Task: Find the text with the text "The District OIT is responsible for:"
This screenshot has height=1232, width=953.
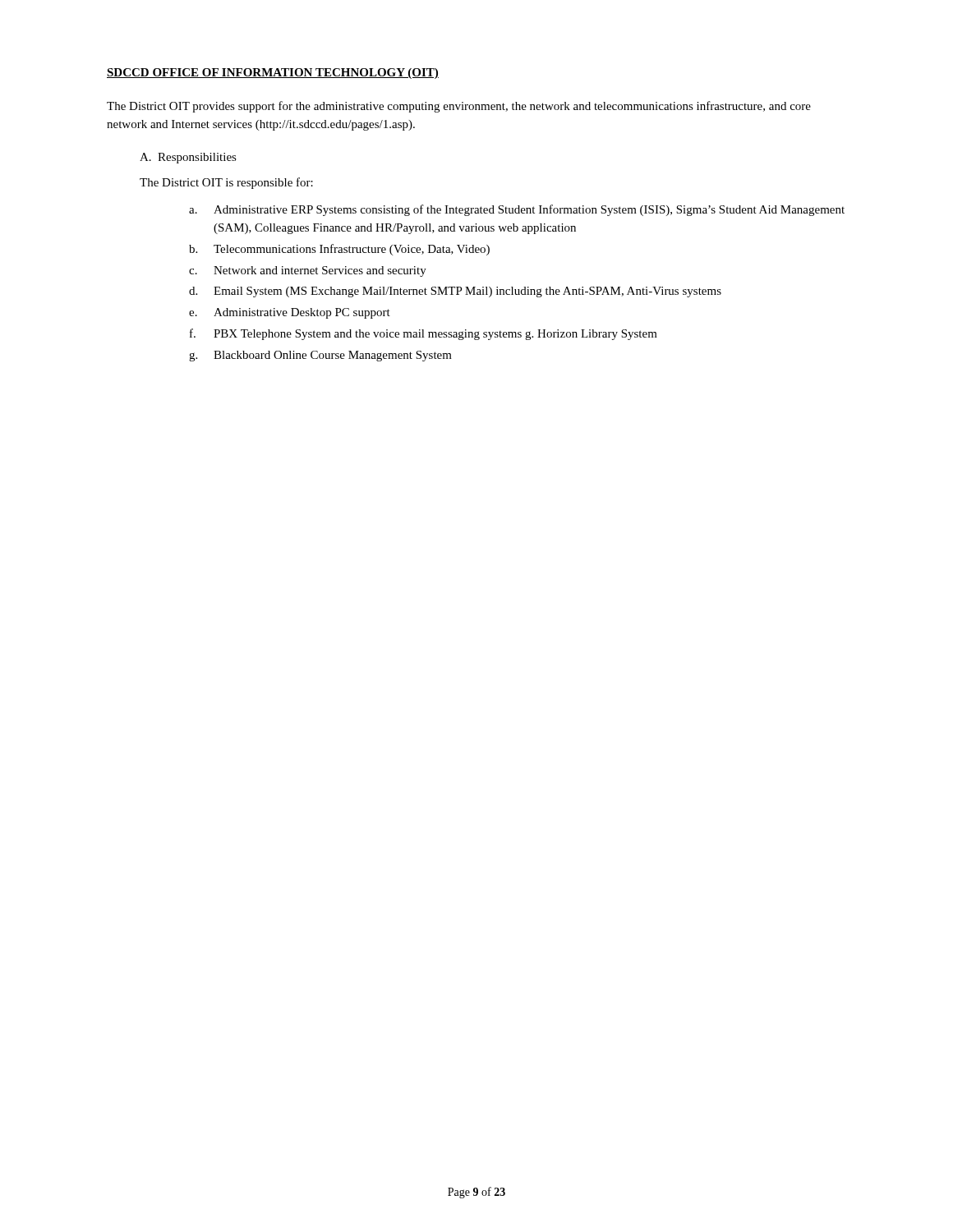Action: (x=227, y=182)
